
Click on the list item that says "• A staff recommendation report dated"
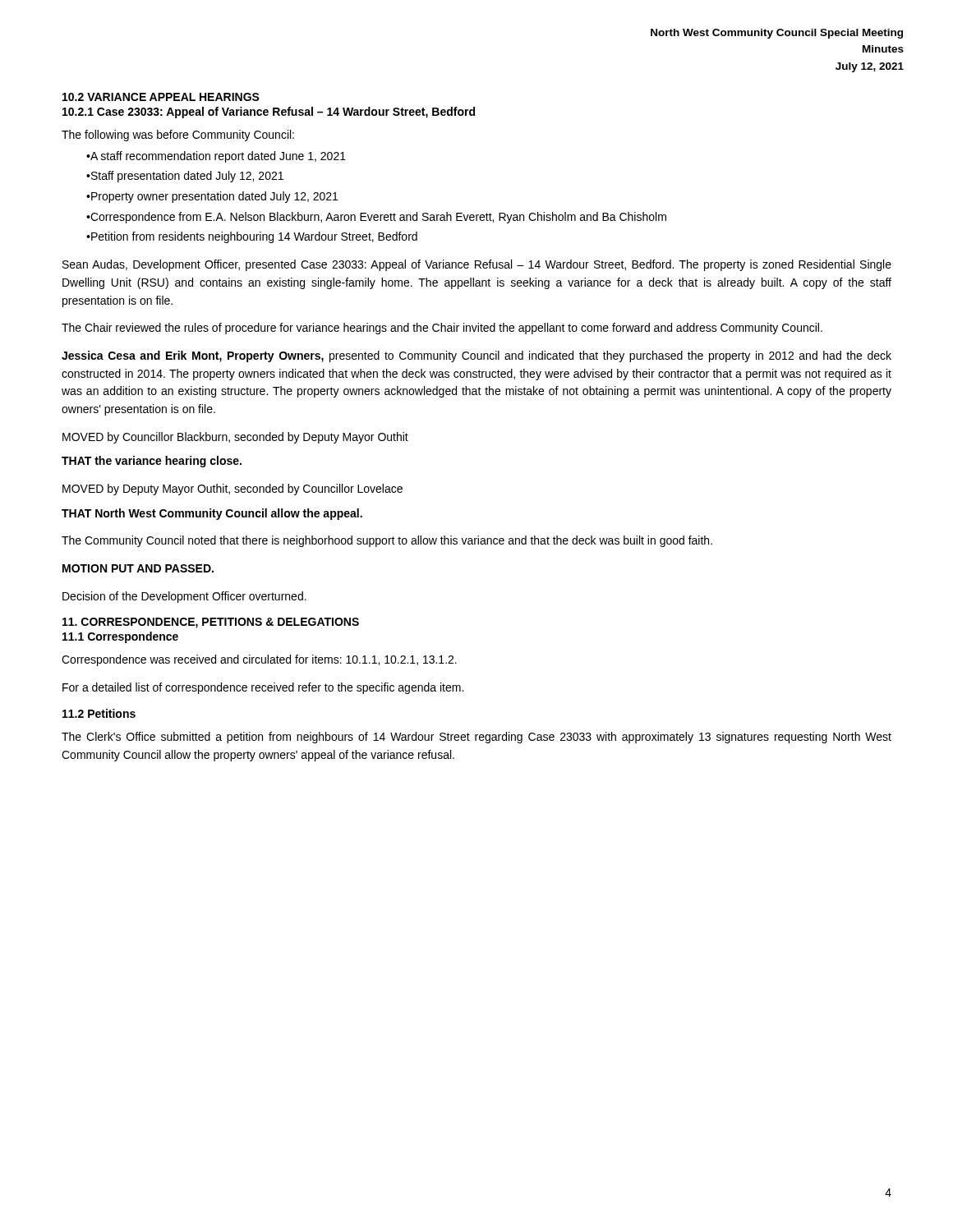point(204,156)
